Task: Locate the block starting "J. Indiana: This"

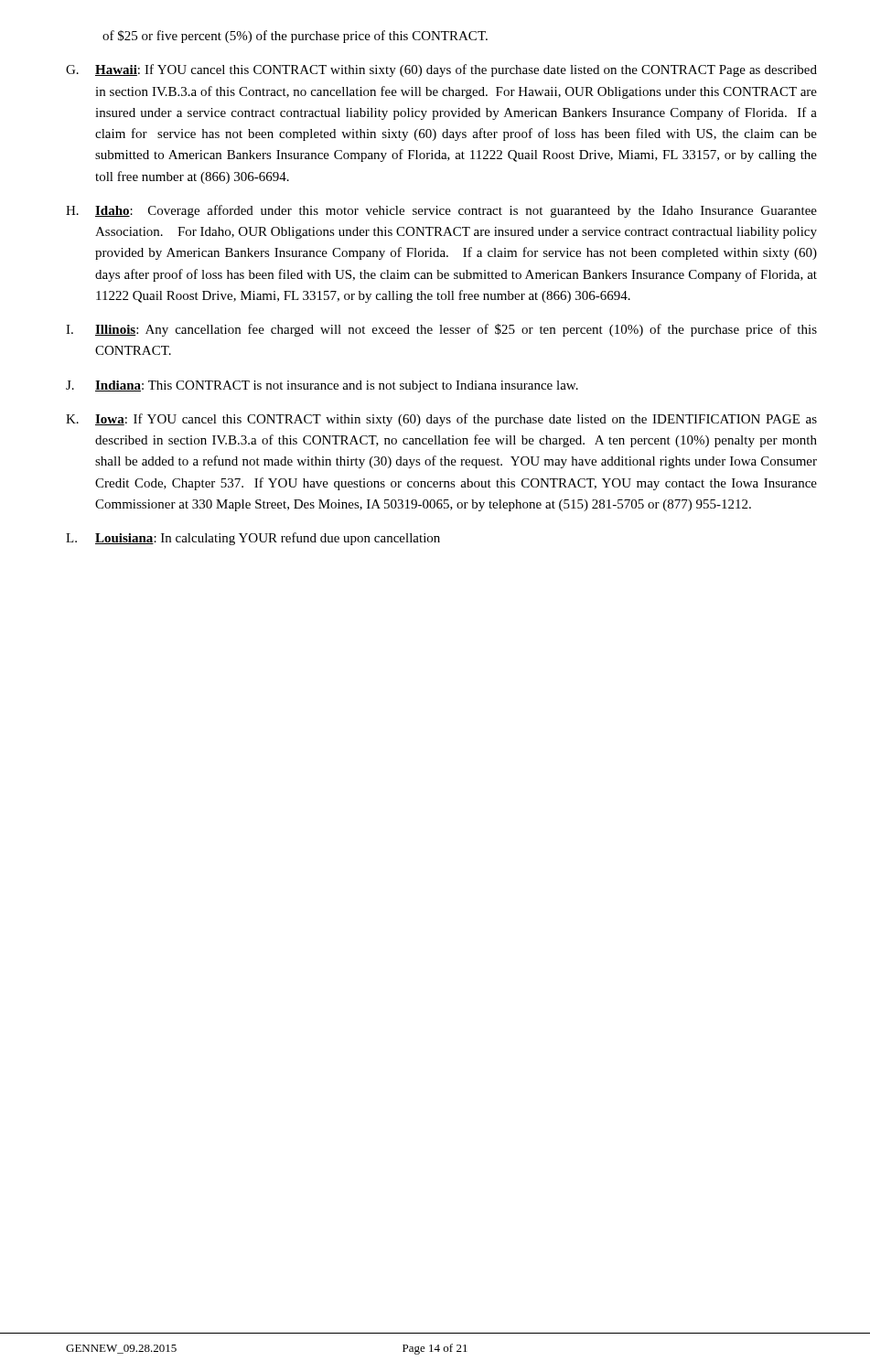Action: [441, 385]
